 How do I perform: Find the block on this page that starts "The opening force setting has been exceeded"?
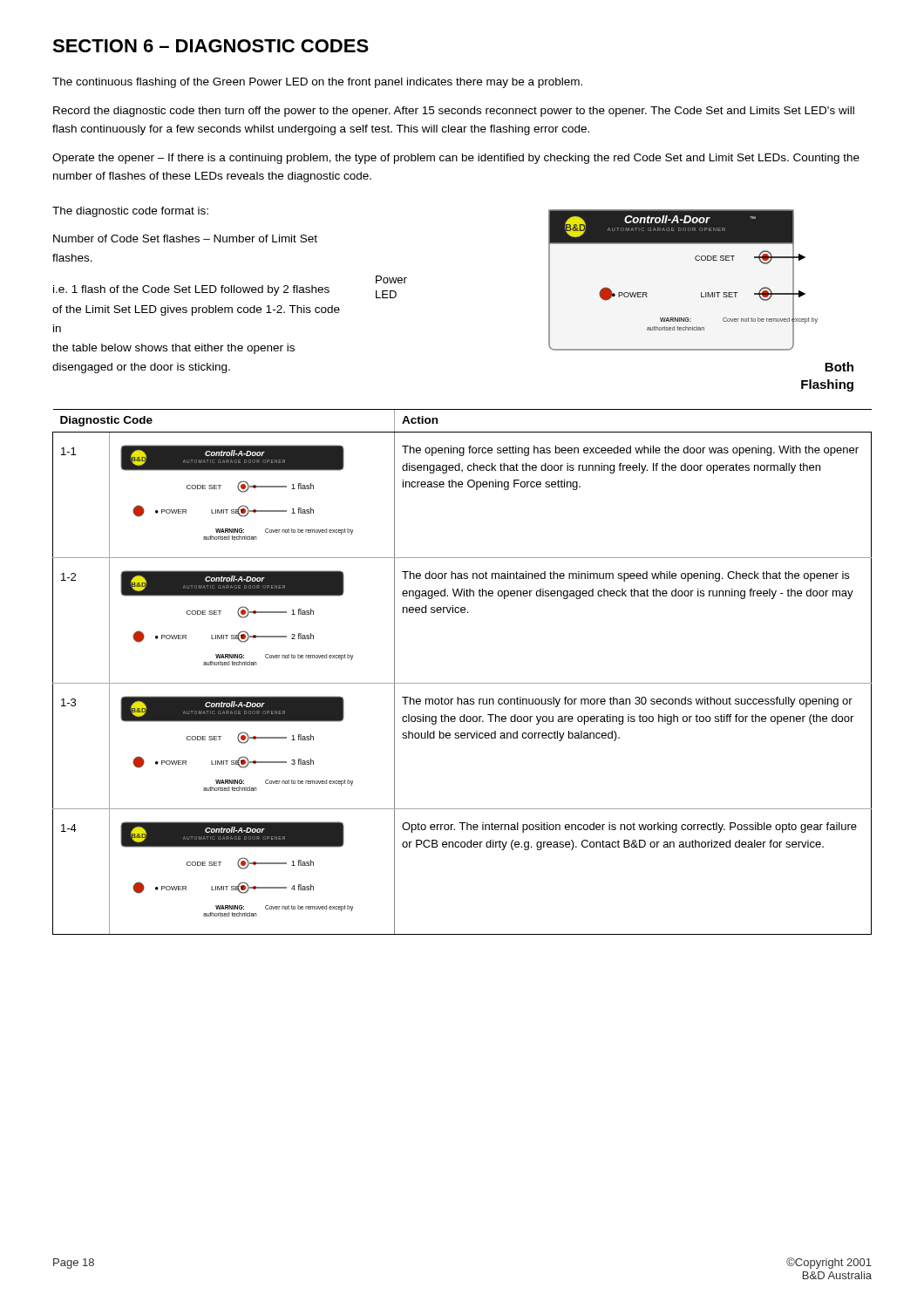point(630,467)
